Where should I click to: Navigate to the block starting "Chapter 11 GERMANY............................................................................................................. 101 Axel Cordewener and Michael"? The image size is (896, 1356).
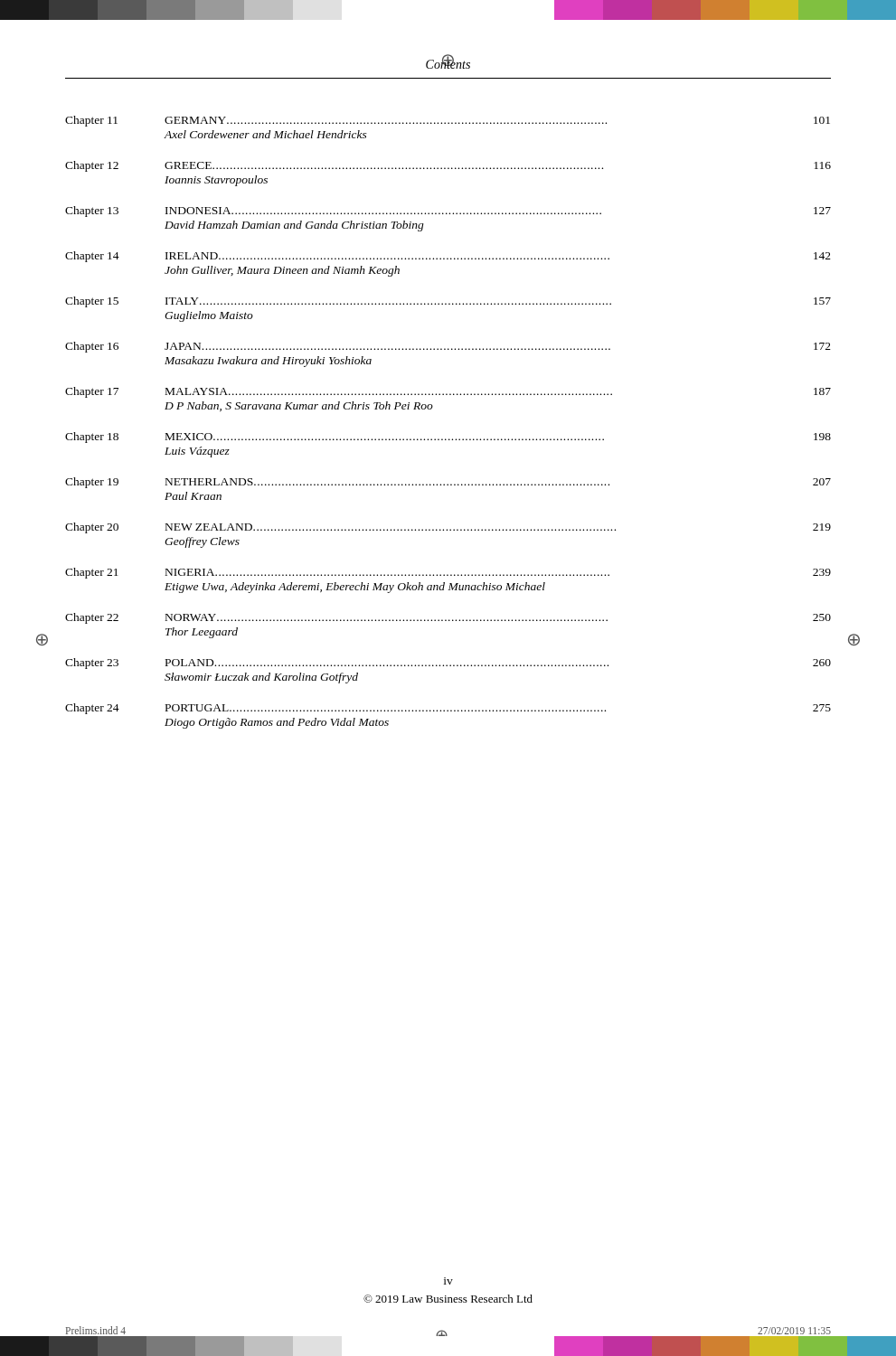tap(448, 127)
